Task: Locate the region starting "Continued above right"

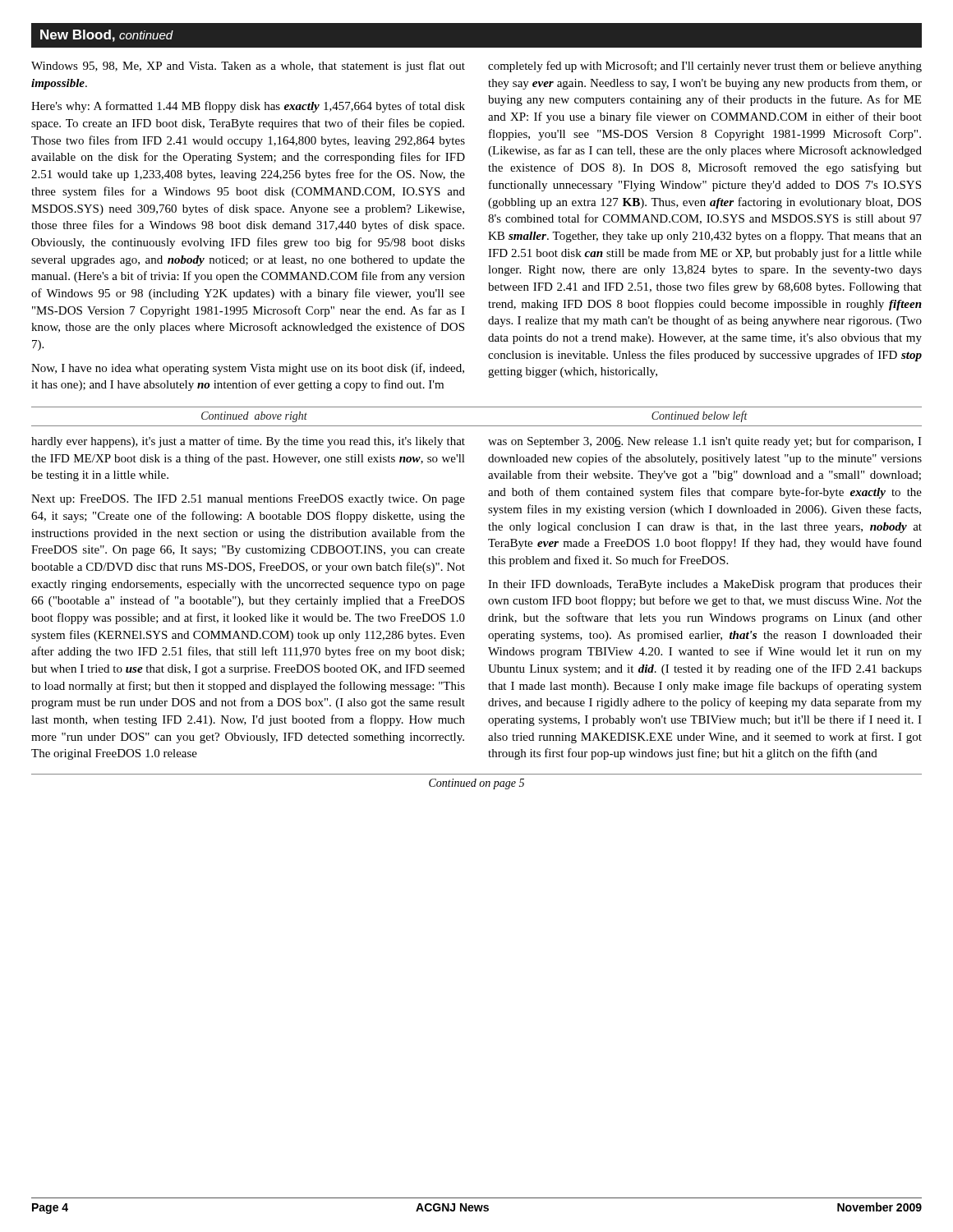Action: pos(254,416)
